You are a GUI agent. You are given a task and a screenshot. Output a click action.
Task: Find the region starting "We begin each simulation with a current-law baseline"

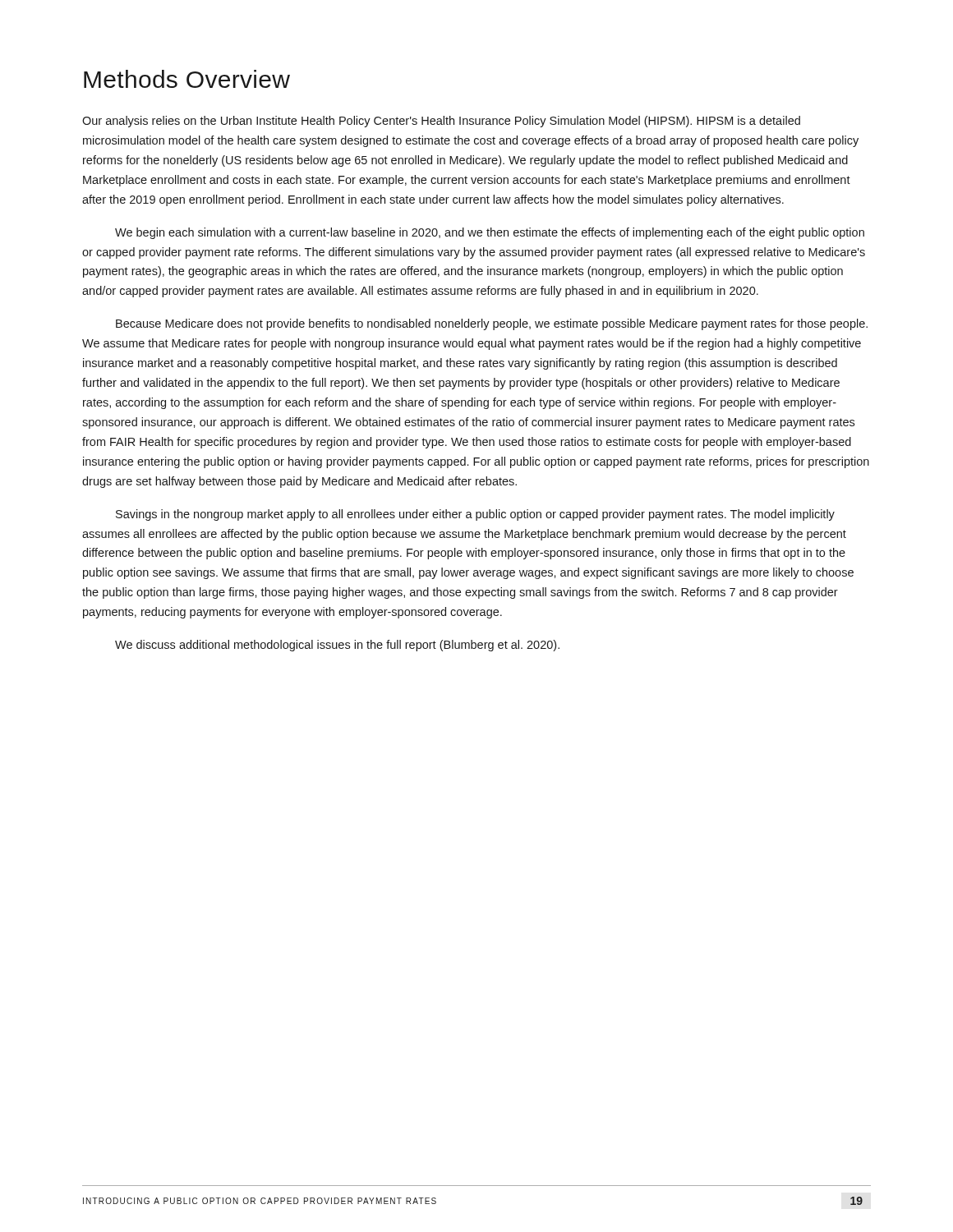[x=474, y=262]
